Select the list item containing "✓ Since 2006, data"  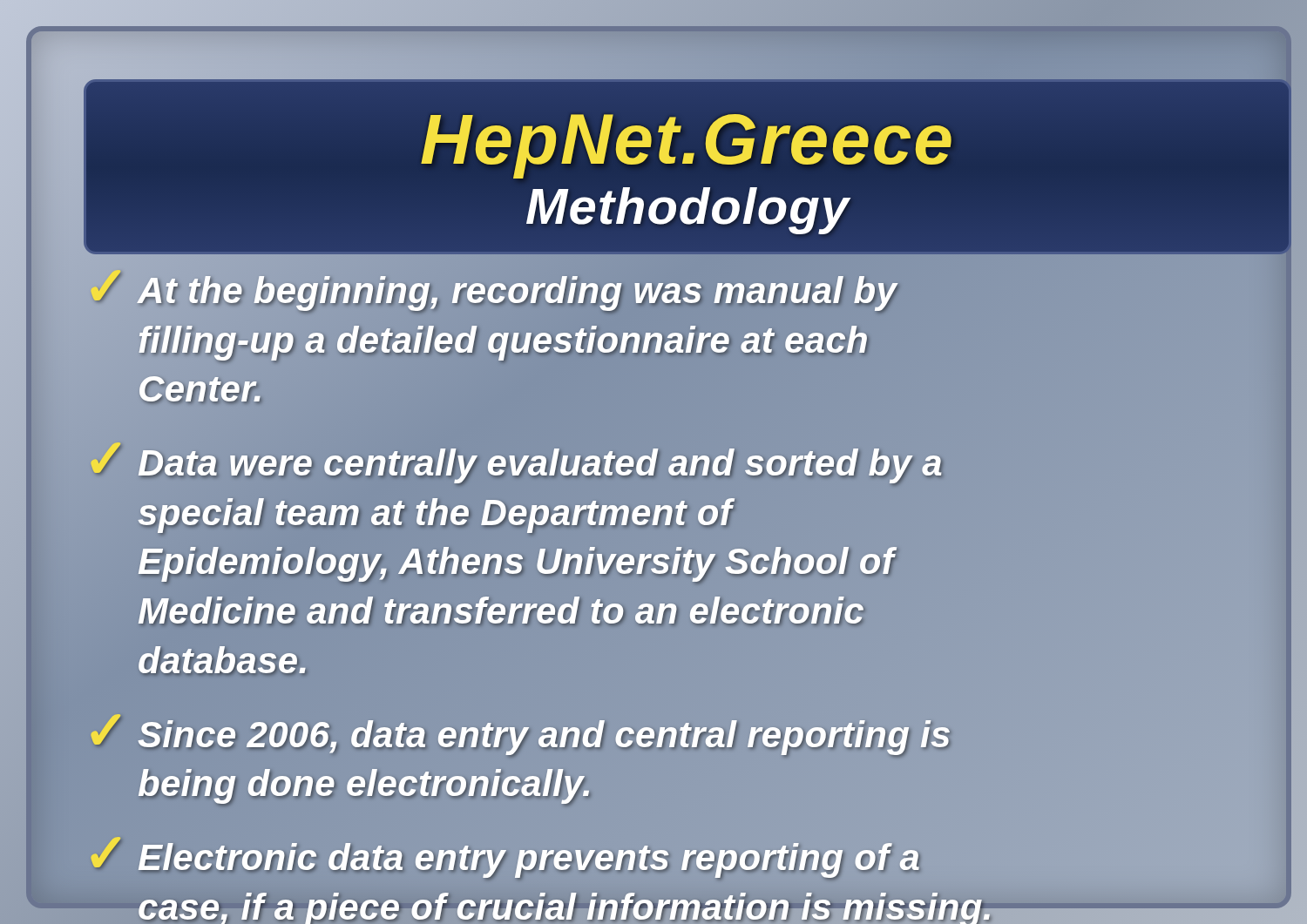517,760
